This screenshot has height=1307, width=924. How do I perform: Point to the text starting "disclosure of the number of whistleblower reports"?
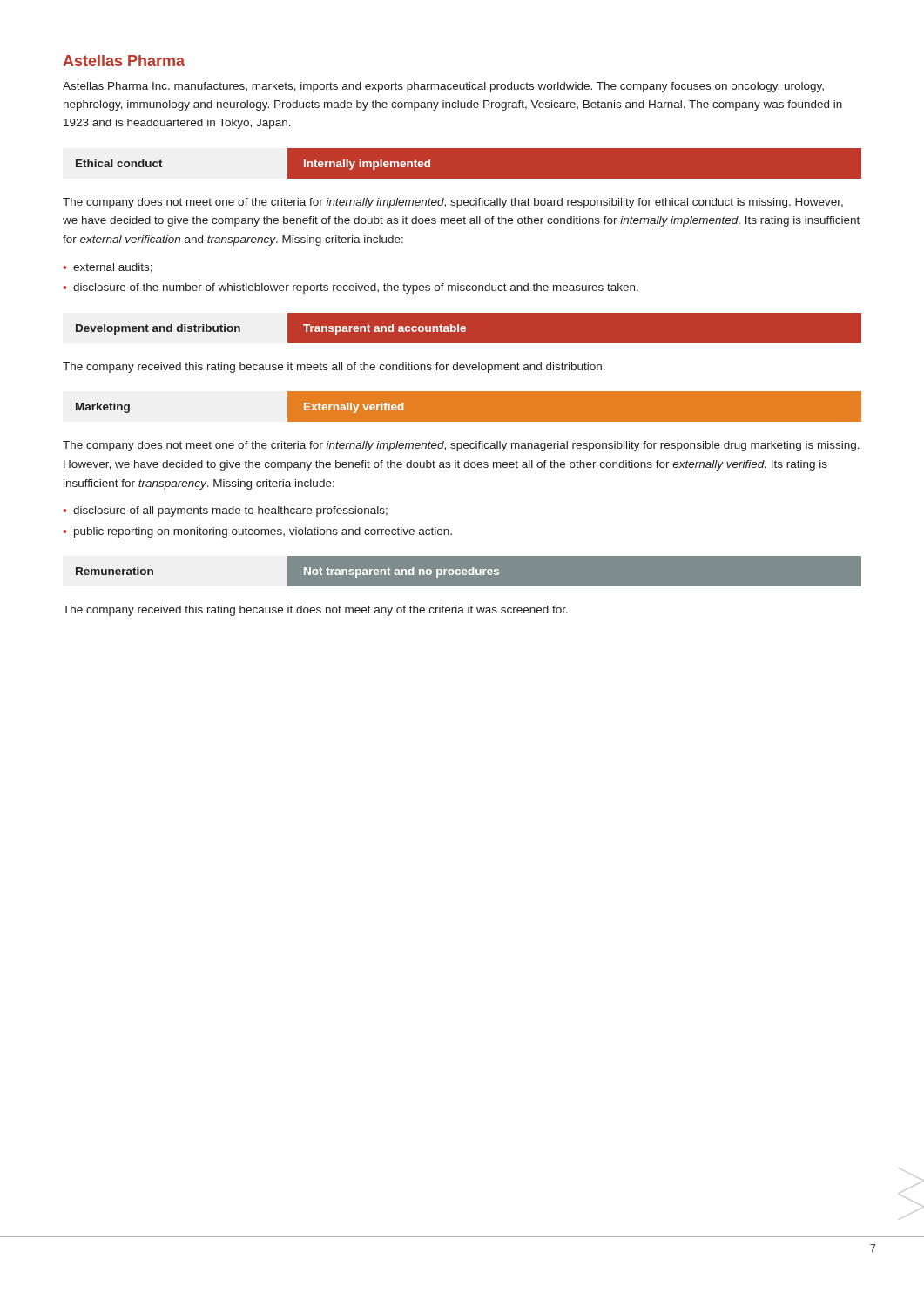[x=356, y=287]
